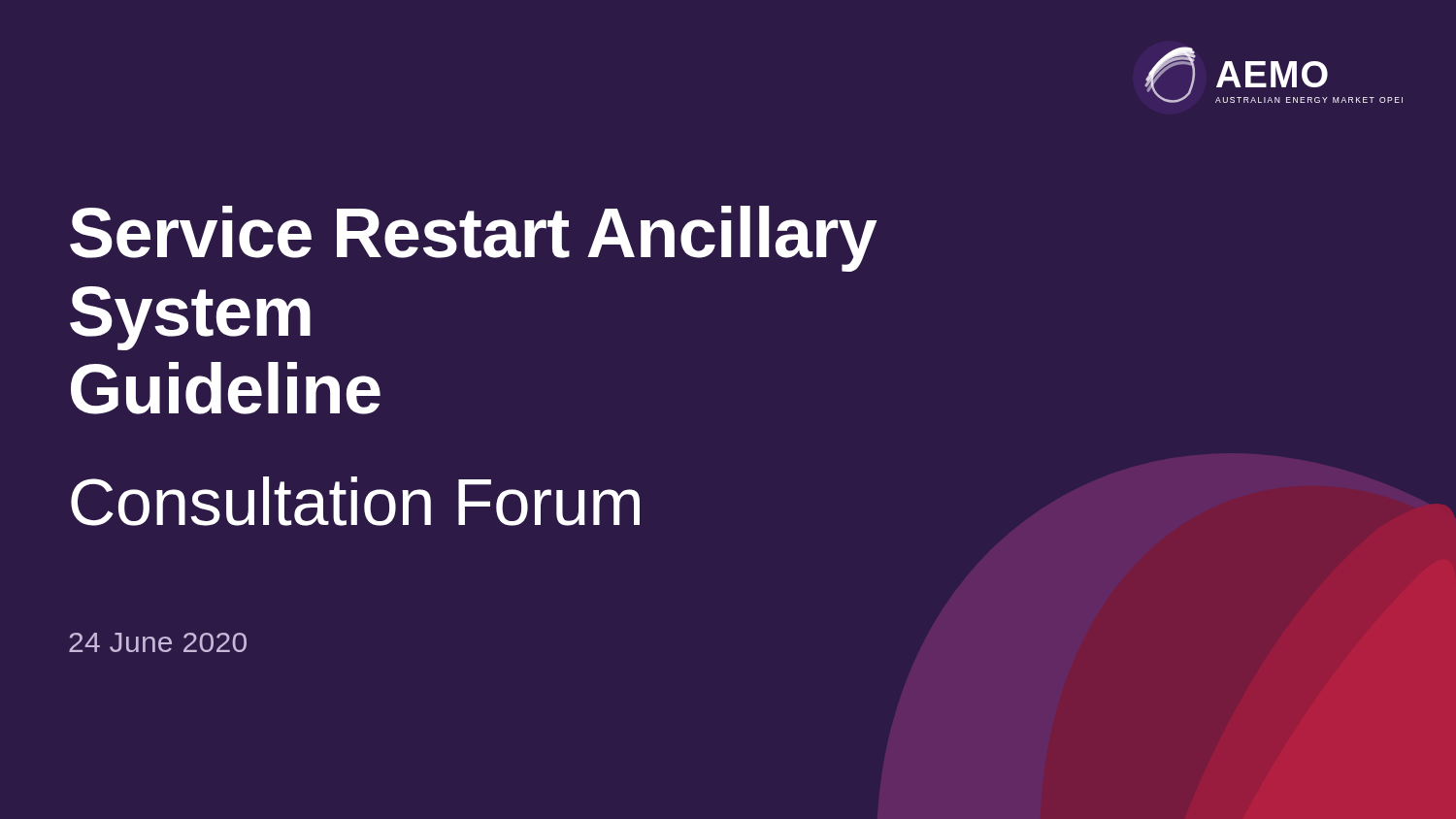
Task: Find a logo
Action: coord(1267,82)
